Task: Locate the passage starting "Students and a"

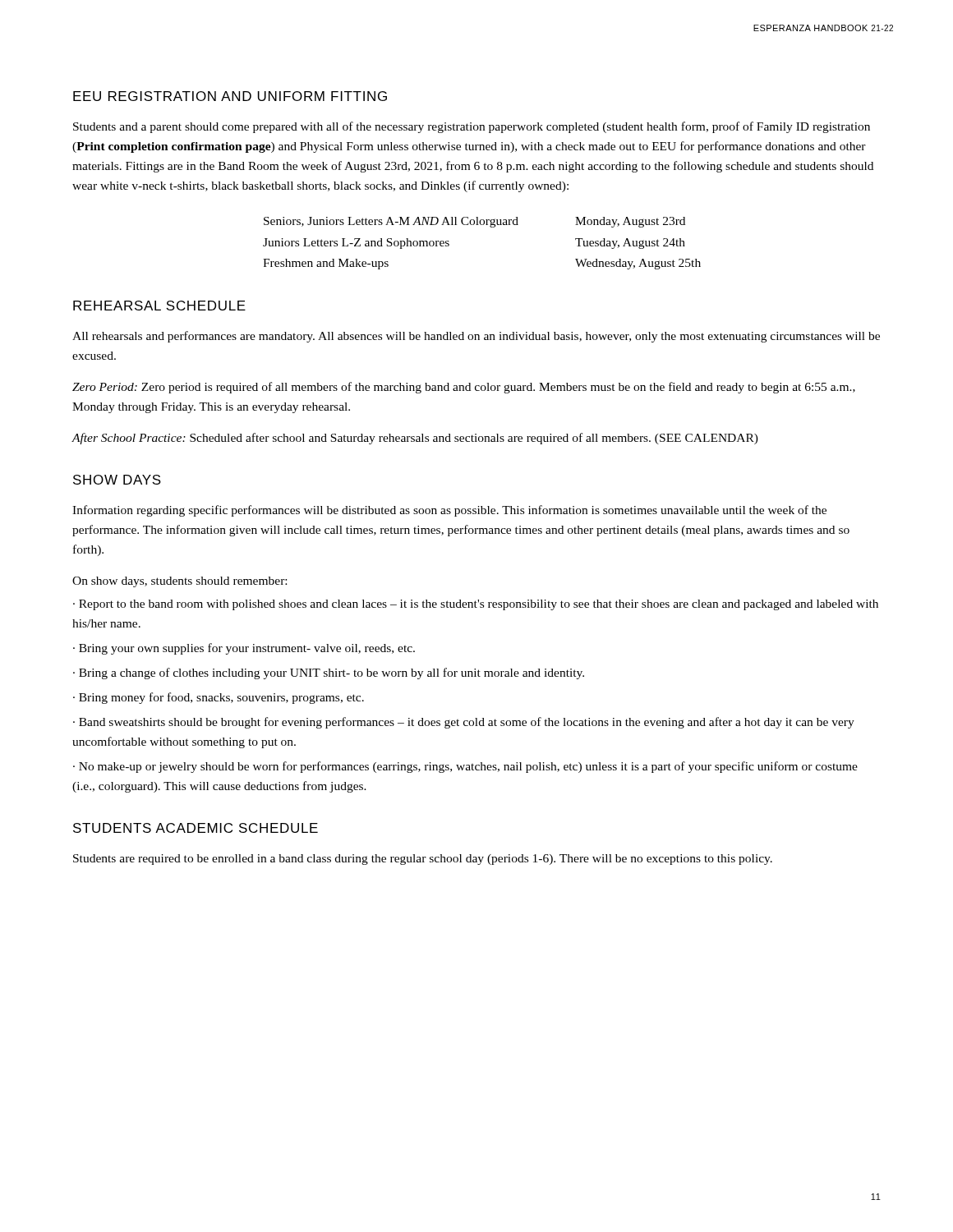Action: pyautogui.click(x=473, y=156)
